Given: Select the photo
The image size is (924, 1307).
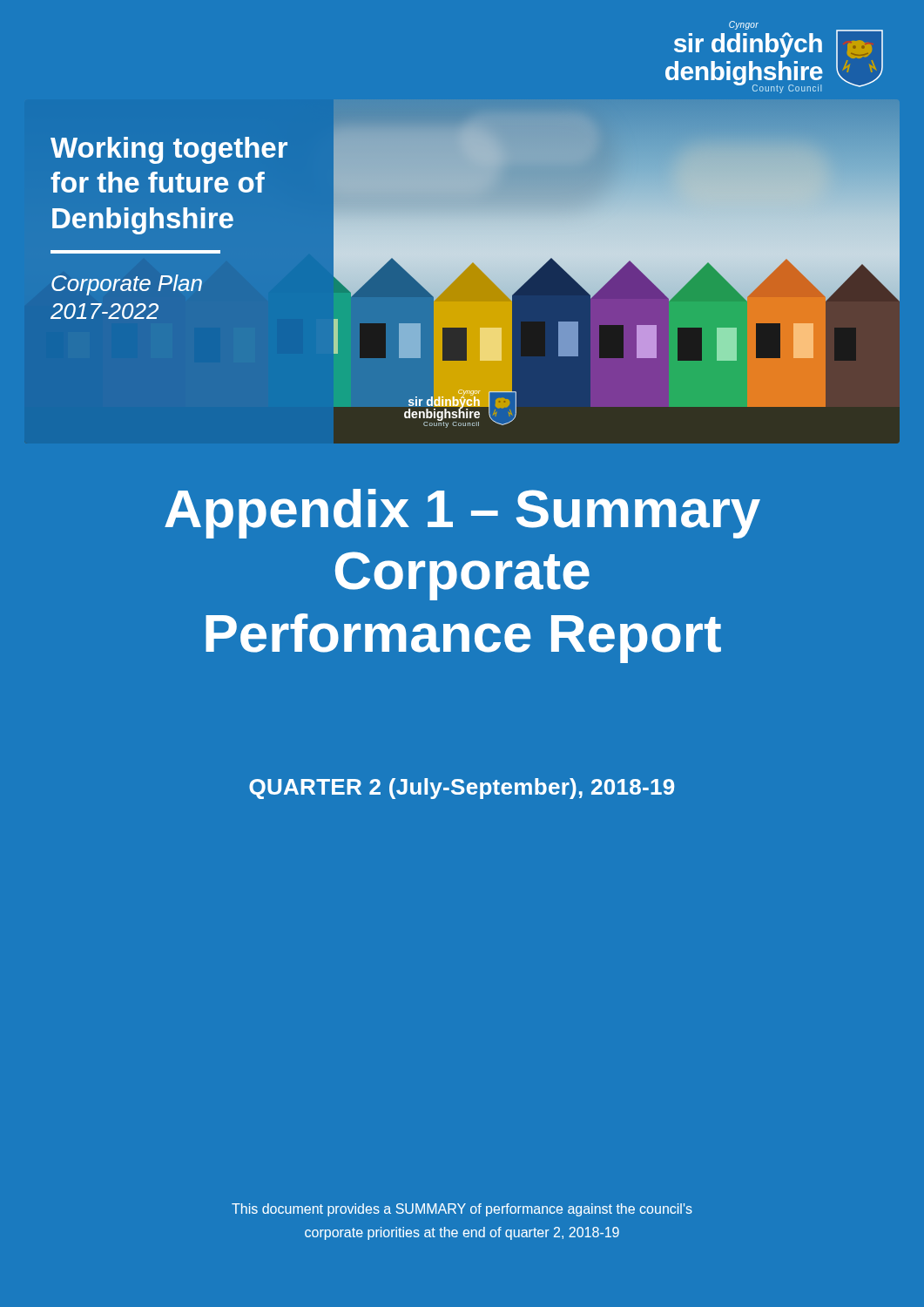Looking at the screenshot, I should [x=462, y=271].
